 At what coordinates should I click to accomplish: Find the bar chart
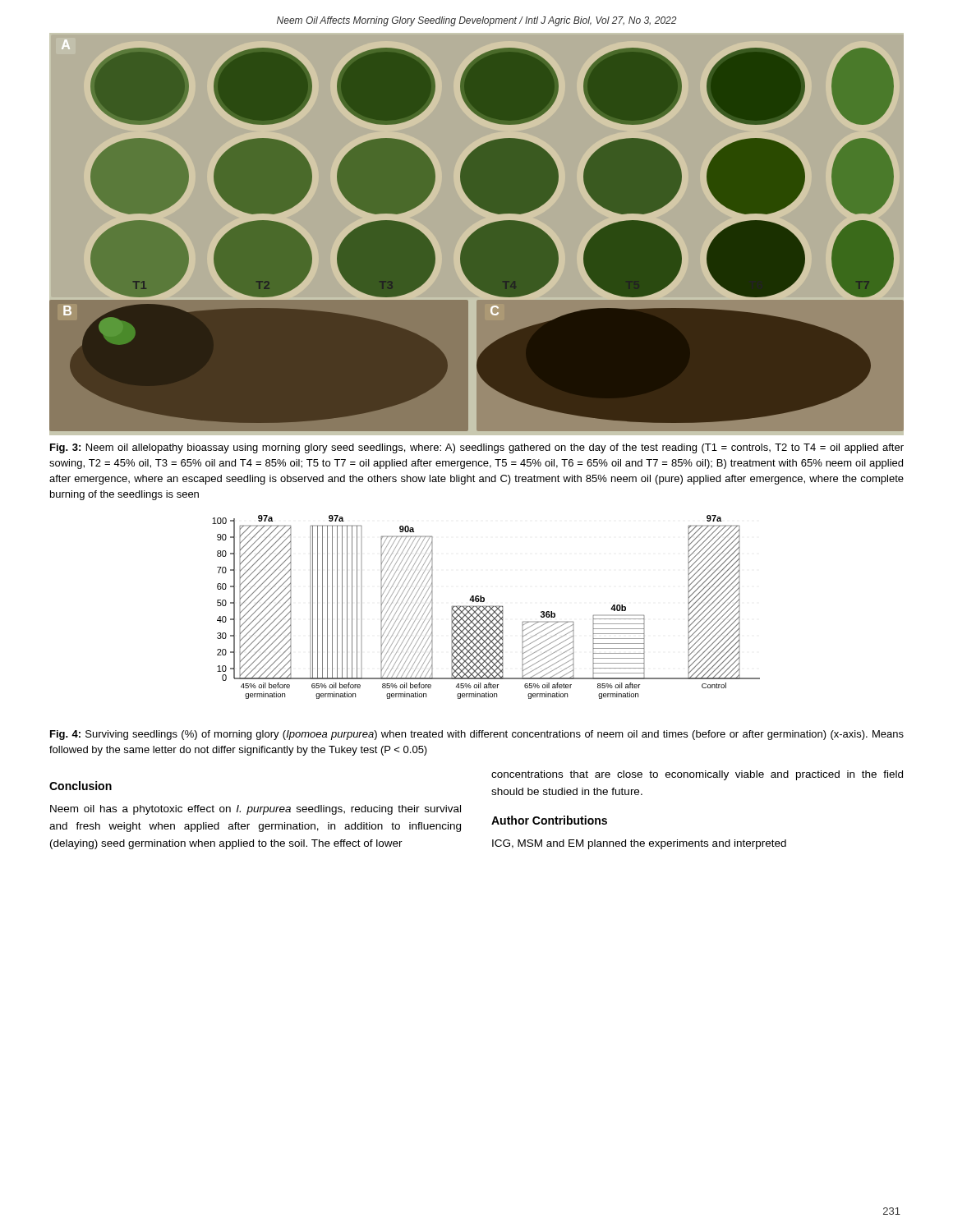tap(476, 617)
